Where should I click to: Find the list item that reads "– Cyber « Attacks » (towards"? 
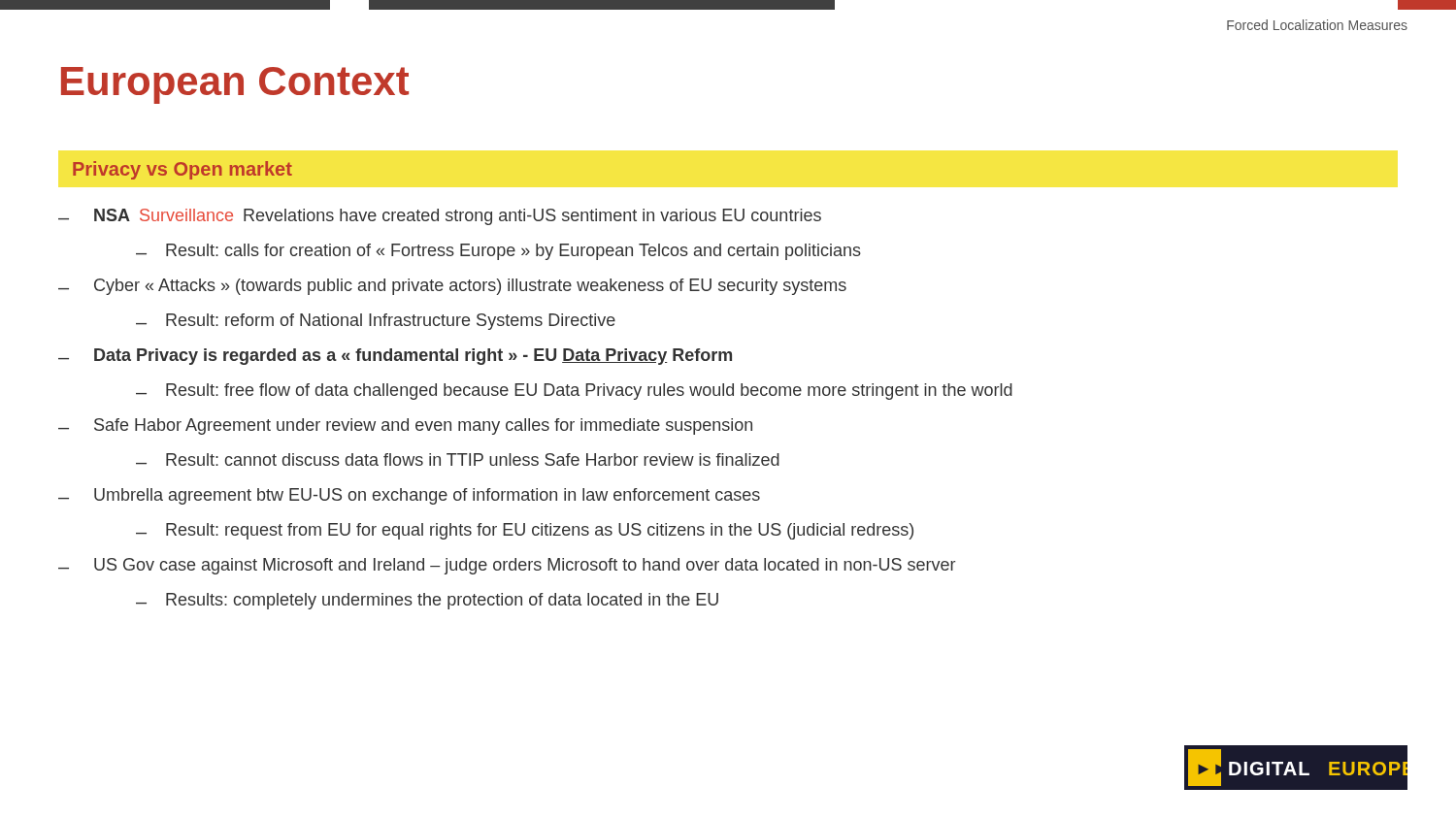tap(452, 287)
